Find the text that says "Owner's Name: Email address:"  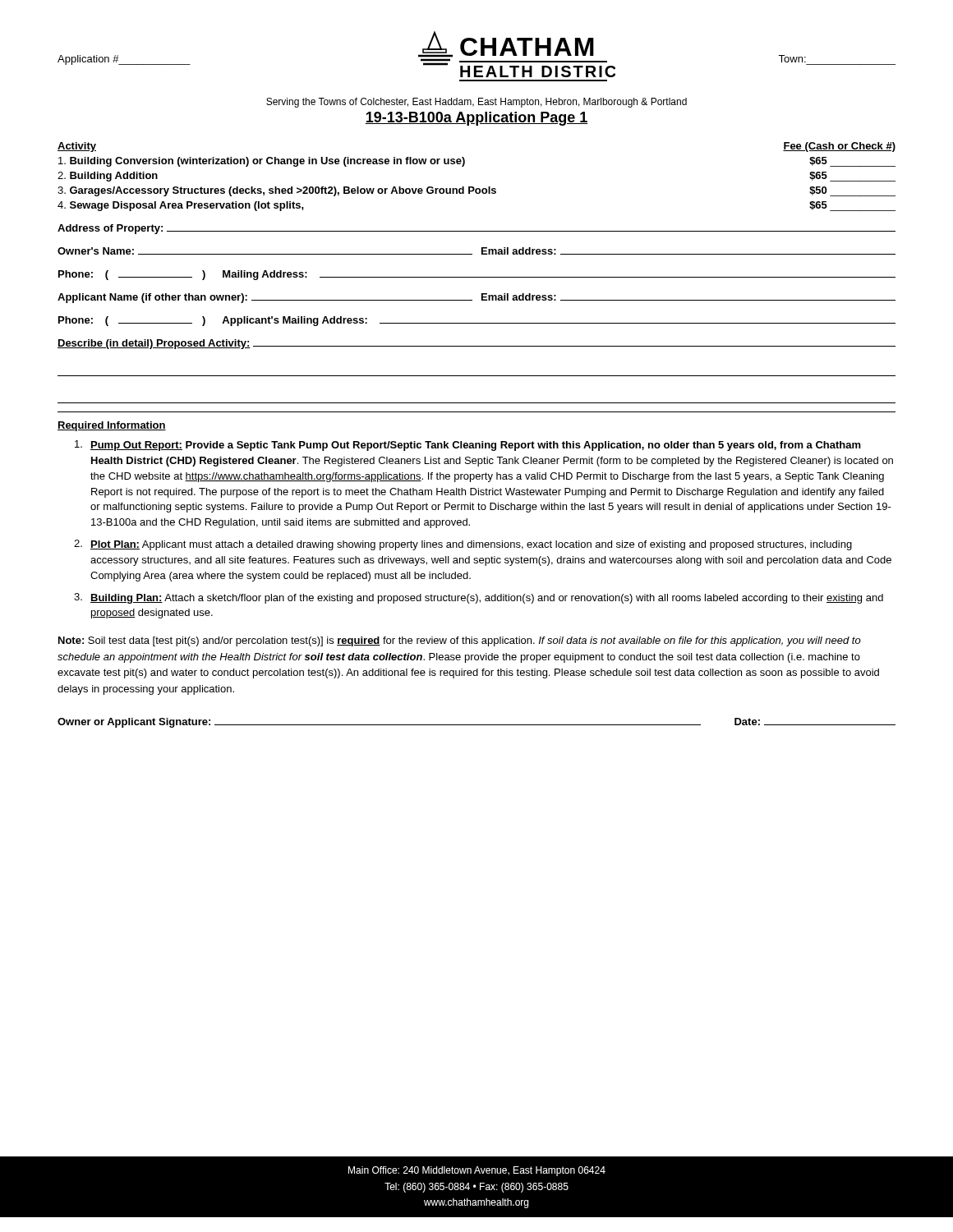(476, 250)
